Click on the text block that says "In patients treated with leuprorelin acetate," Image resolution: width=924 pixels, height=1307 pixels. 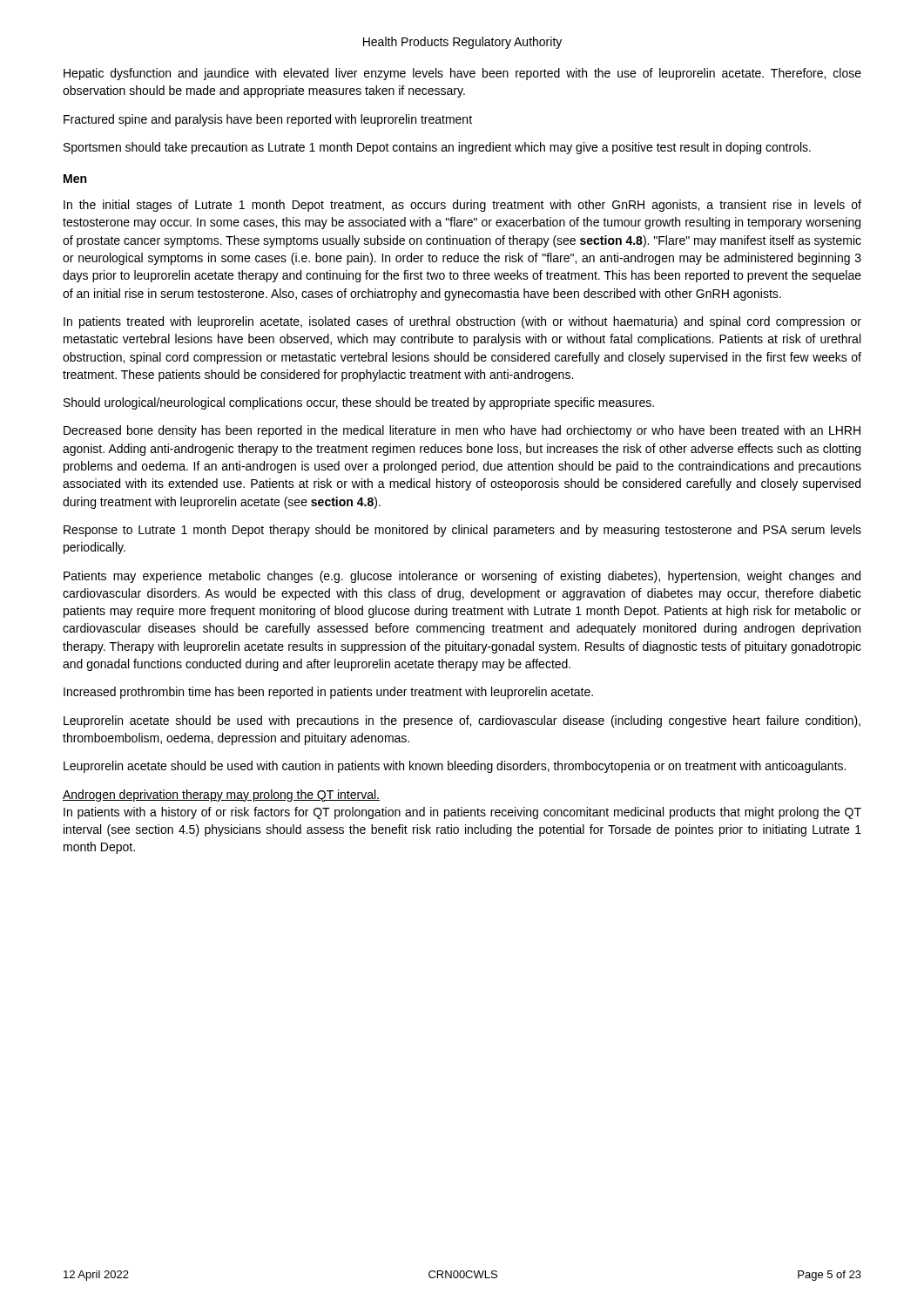click(x=462, y=348)
